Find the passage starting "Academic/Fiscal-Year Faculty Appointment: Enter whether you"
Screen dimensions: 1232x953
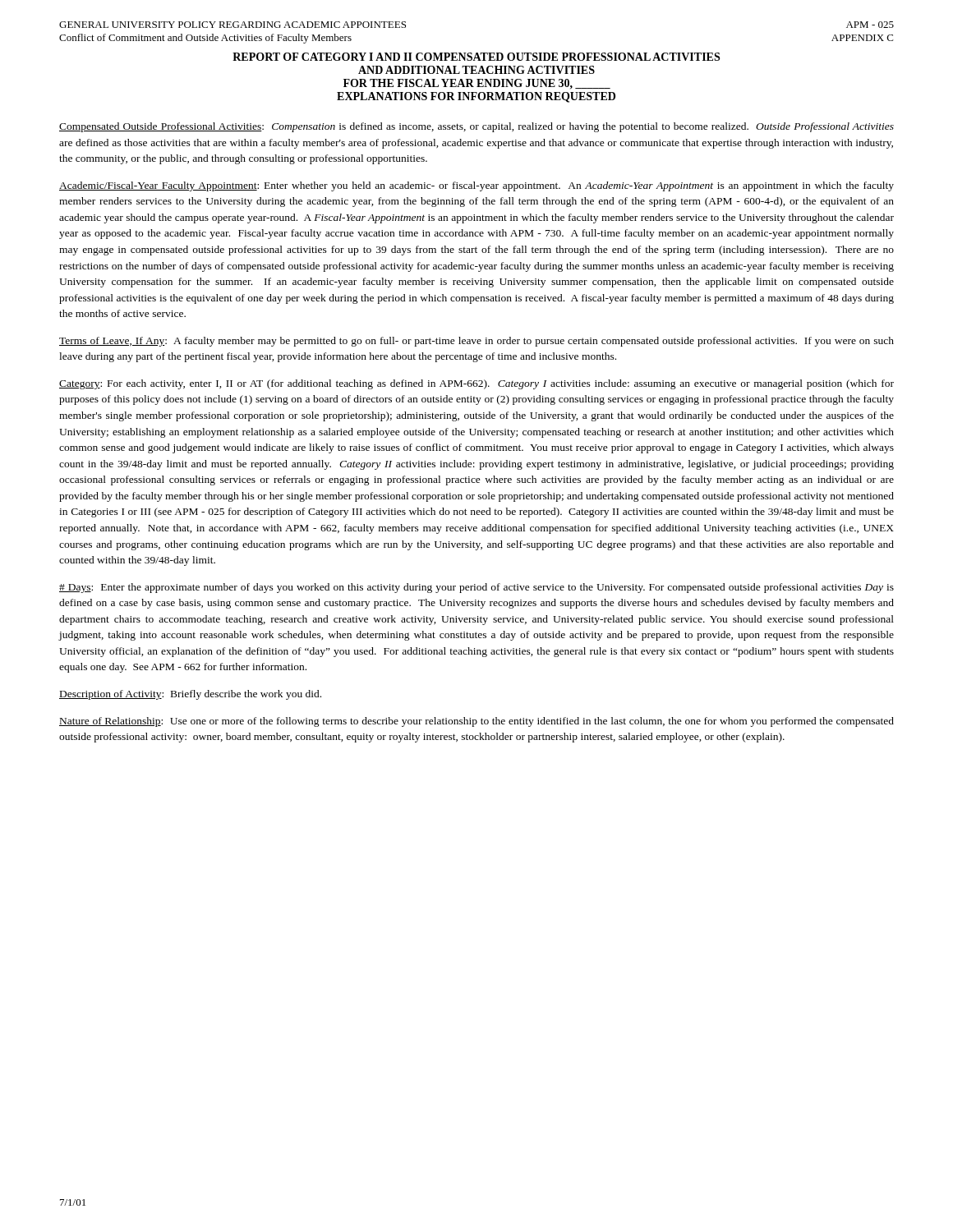[x=476, y=249]
